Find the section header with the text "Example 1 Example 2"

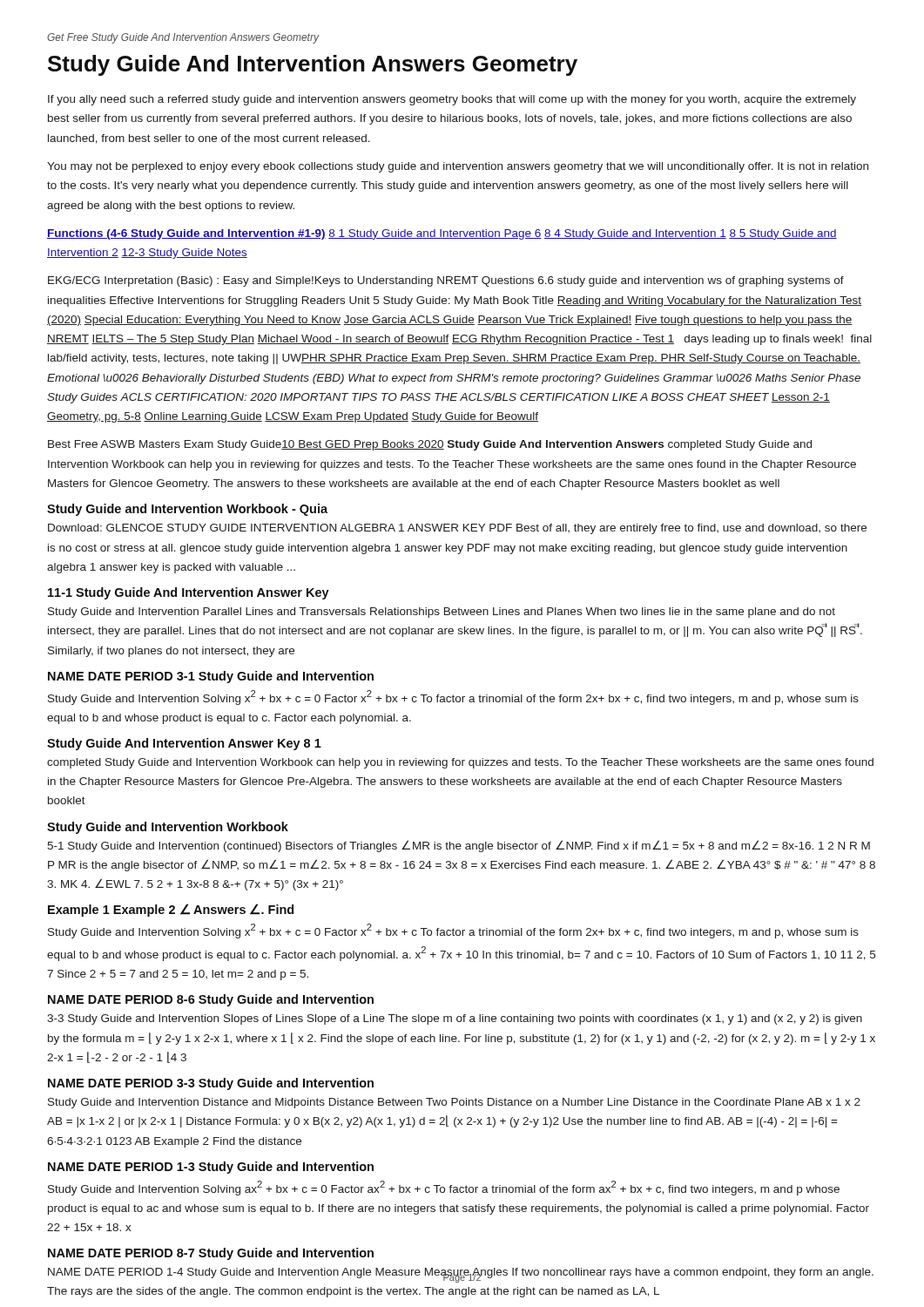pos(171,910)
